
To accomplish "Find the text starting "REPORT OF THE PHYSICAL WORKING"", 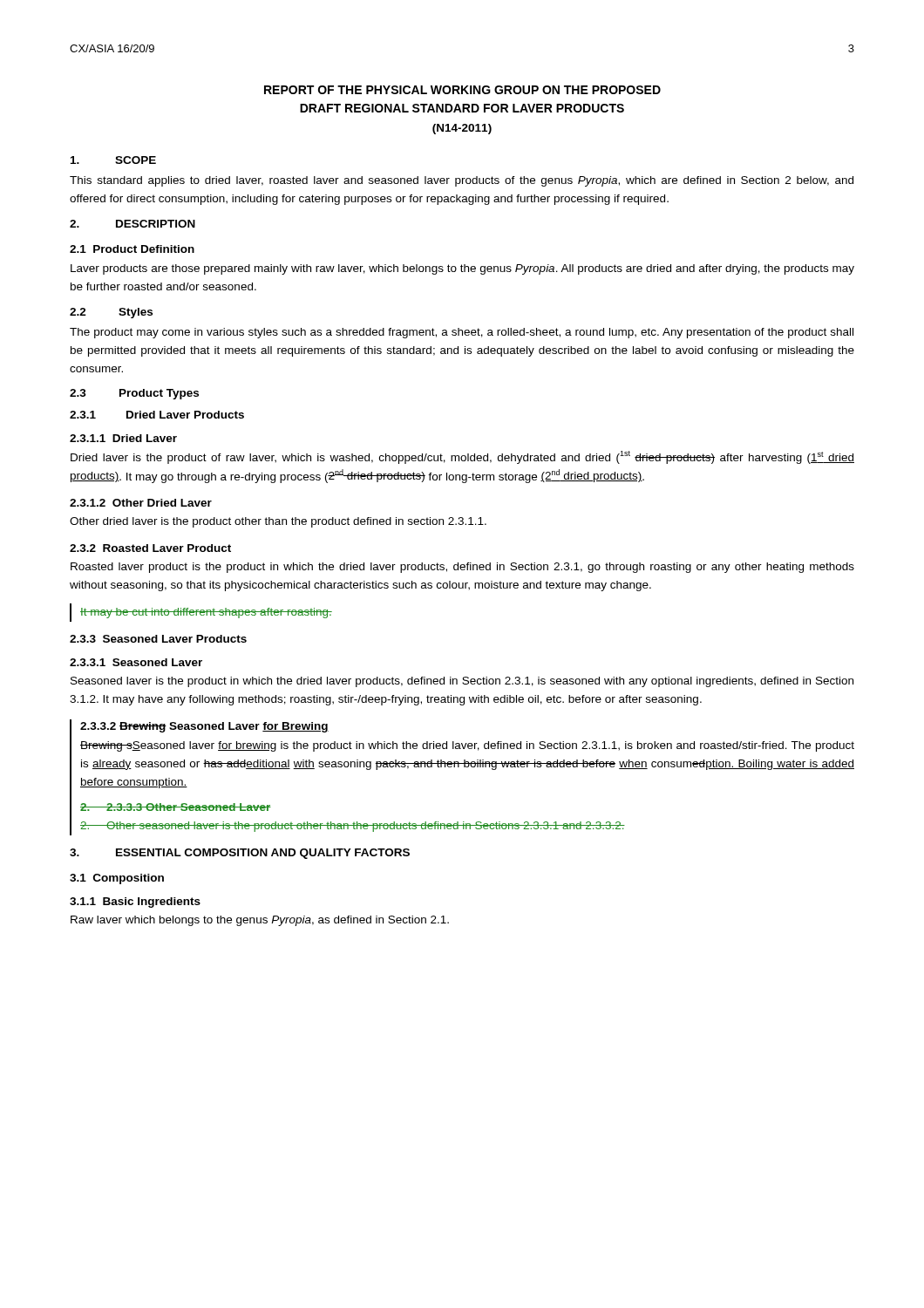I will tap(462, 99).
